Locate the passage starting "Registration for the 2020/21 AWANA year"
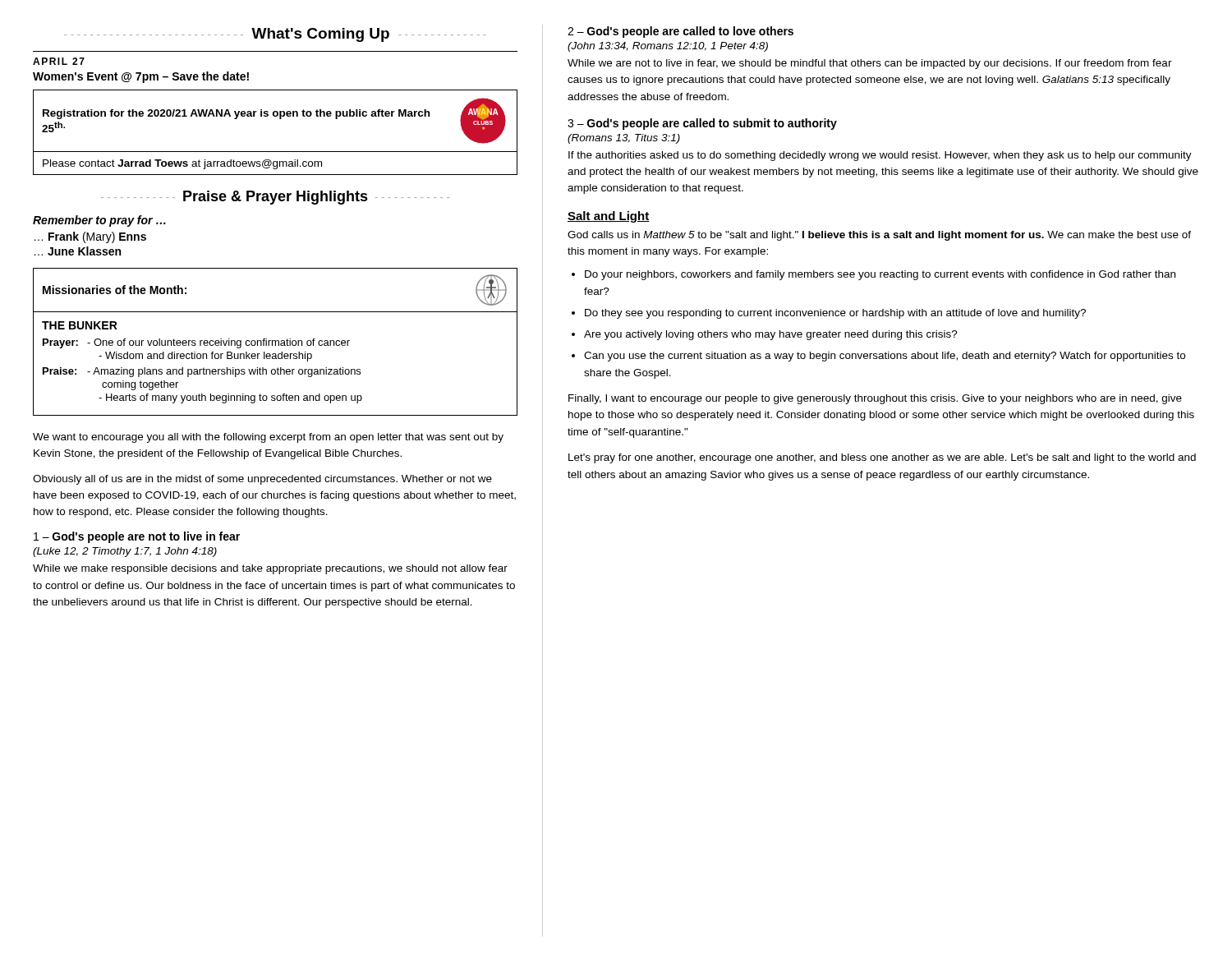 click(x=236, y=121)
